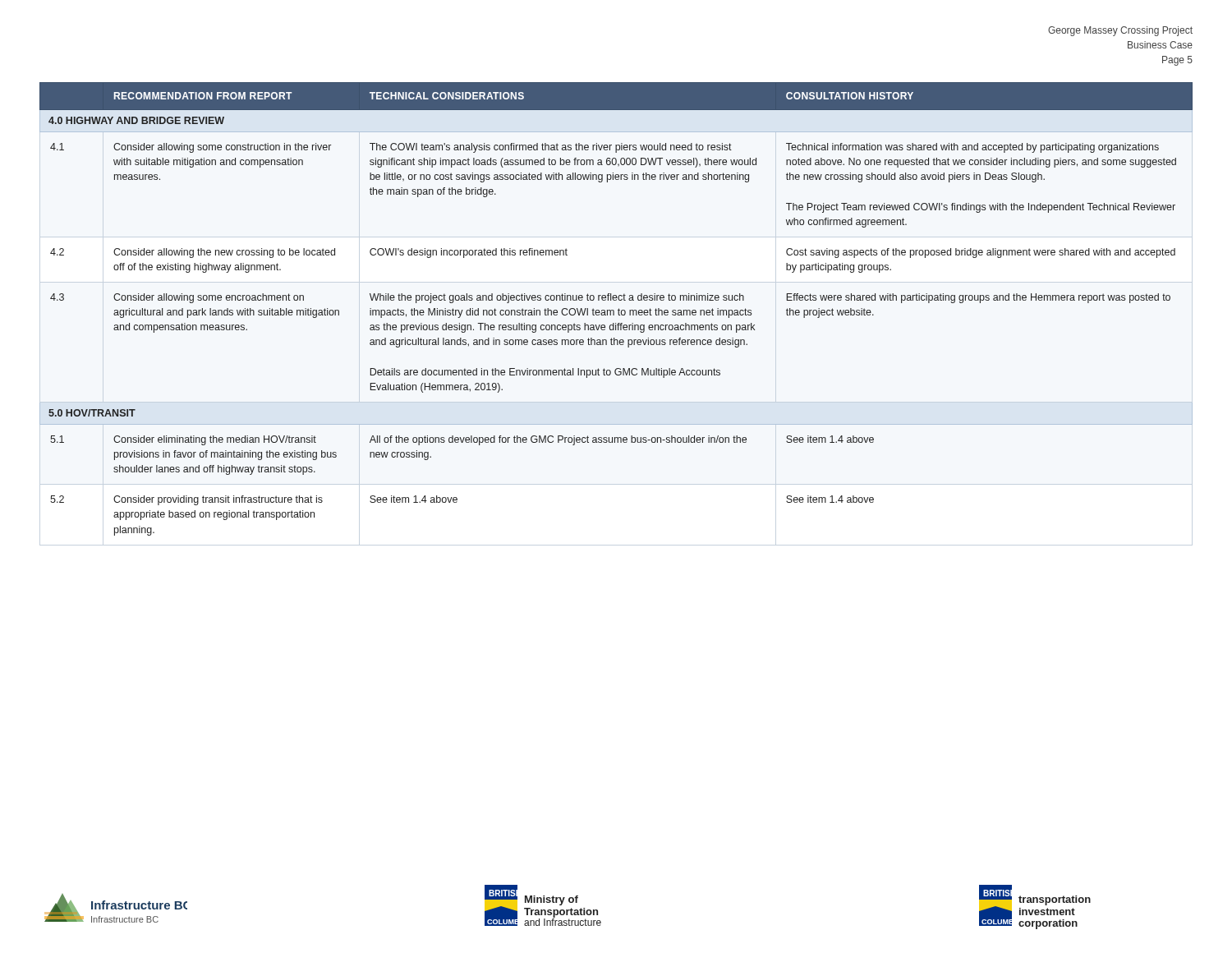
Task: Click a table
Action: point(616,314)
